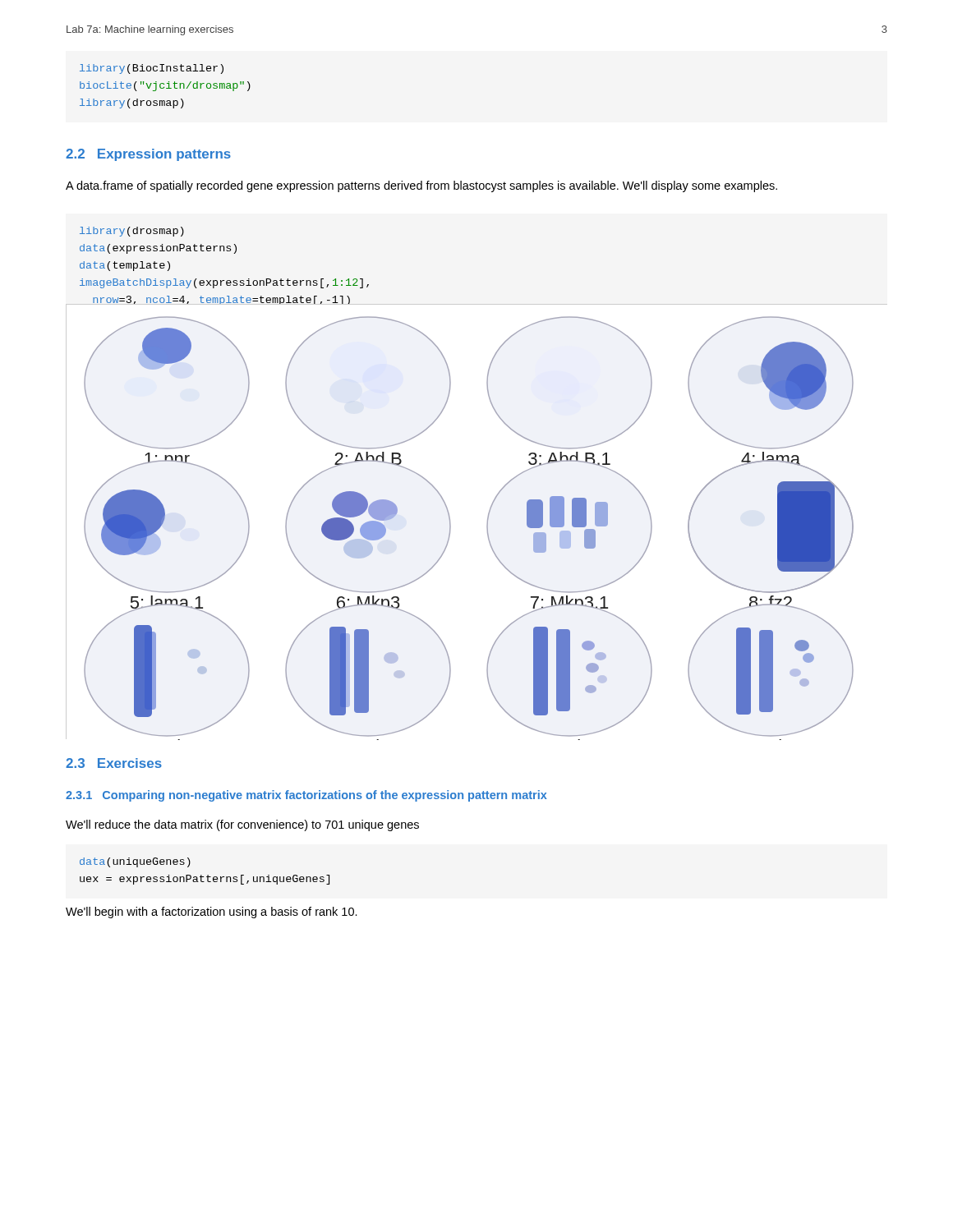Click on the text block starting "data(uniqueGenes) uex = expressionPatterns[,uniqueGenes]"
The width and height of the screenshot is (953, 1232).
205,871
